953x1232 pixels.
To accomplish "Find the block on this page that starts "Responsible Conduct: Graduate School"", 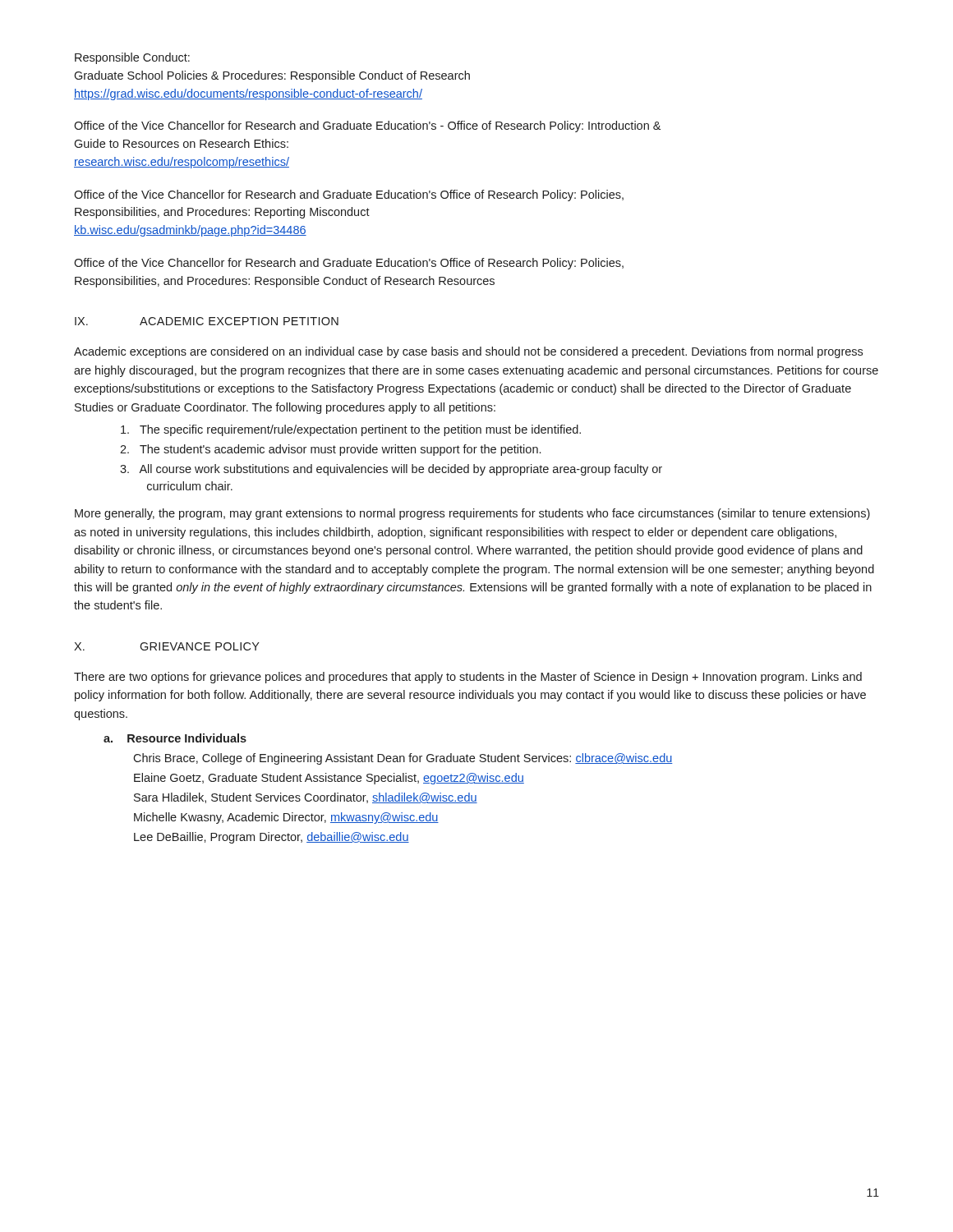I will [272, 75].
